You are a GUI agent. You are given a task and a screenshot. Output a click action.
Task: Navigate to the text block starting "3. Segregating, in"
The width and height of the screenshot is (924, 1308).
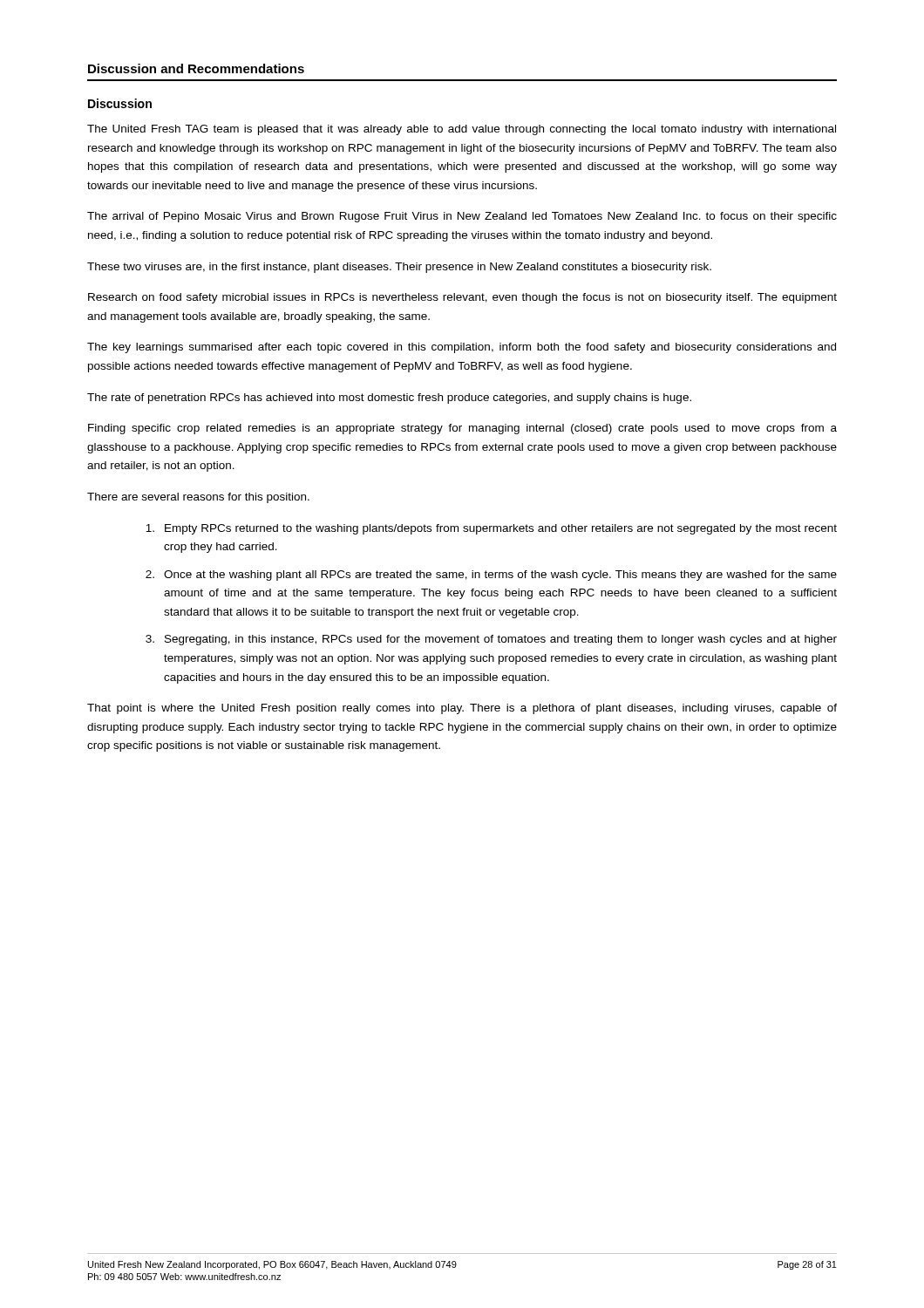tap(479, 658)
